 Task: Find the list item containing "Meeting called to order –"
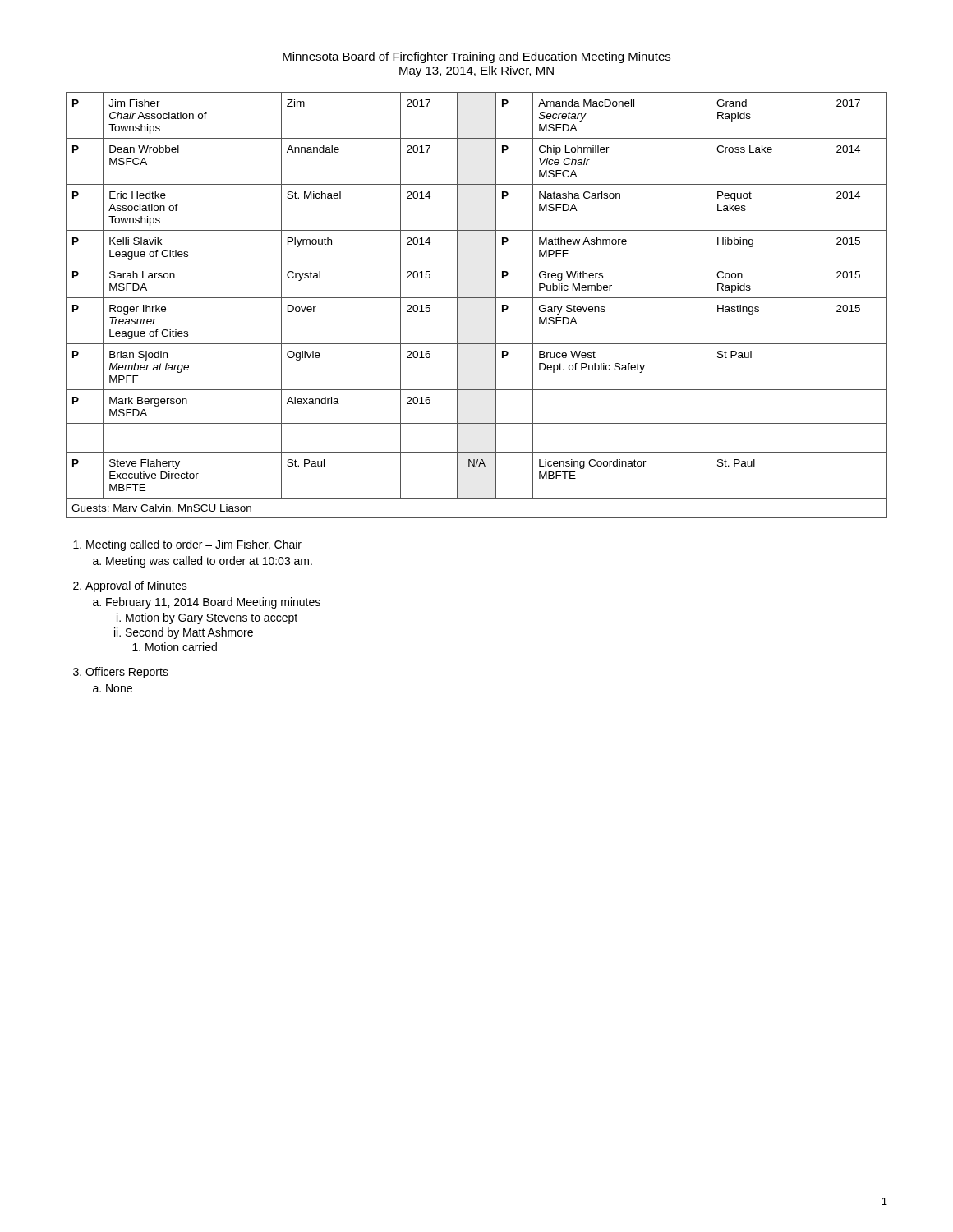194,545
